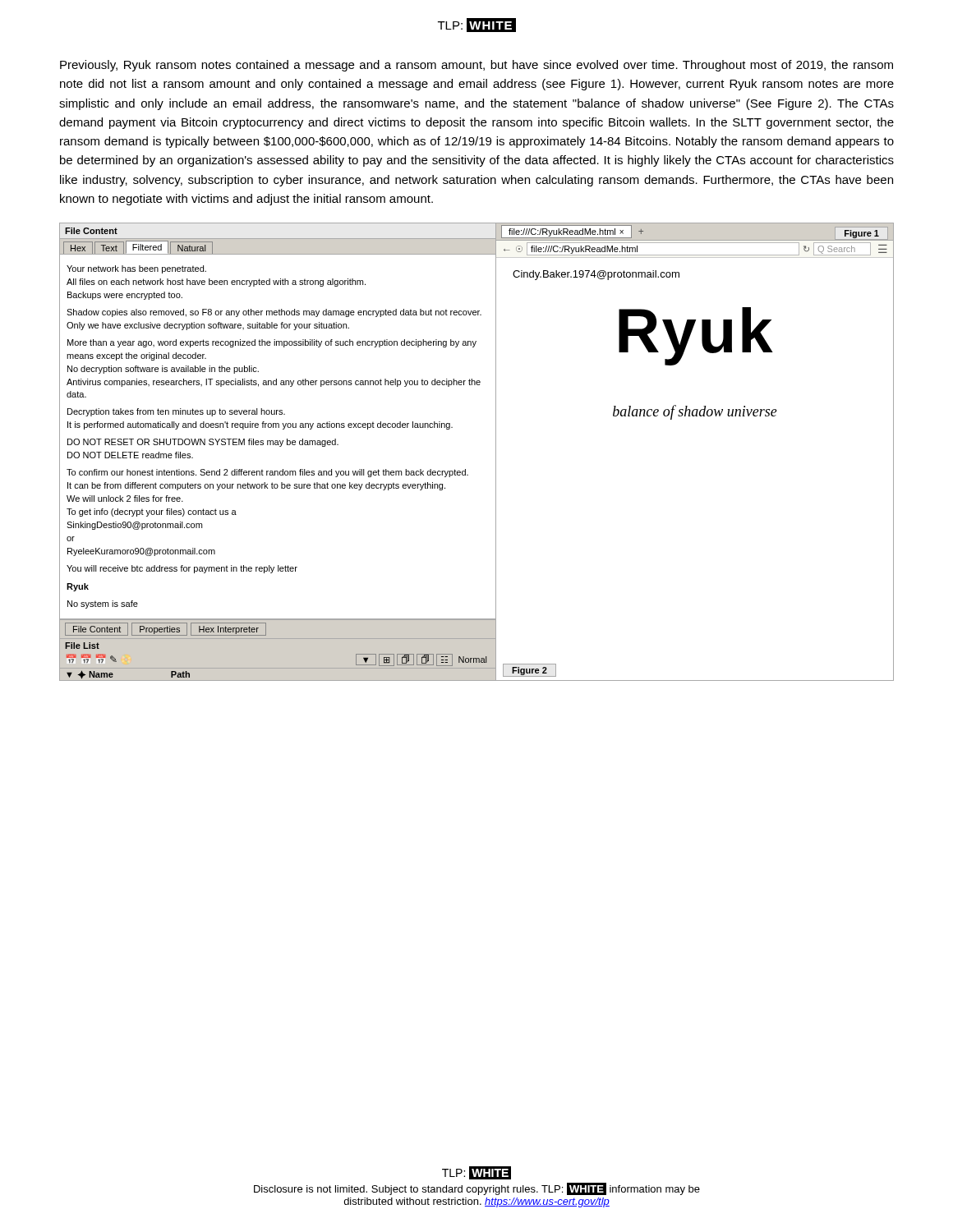953x1232 pixels.
Task: Locate the text block containing "Previously, Ryuk ransom"
Action: [476, 131]
